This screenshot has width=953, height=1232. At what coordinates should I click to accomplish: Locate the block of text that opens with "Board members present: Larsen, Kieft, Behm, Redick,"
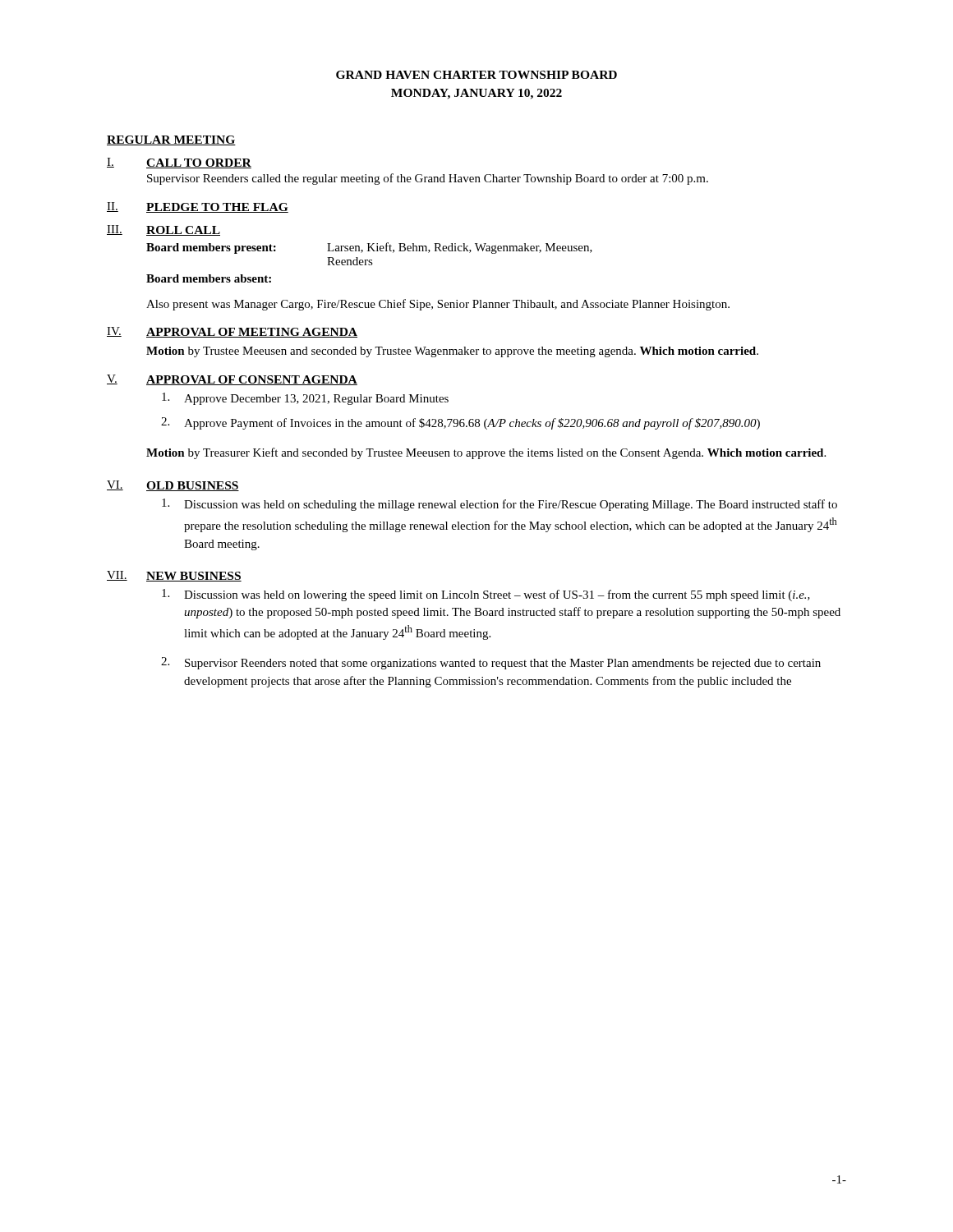[496, 263]
